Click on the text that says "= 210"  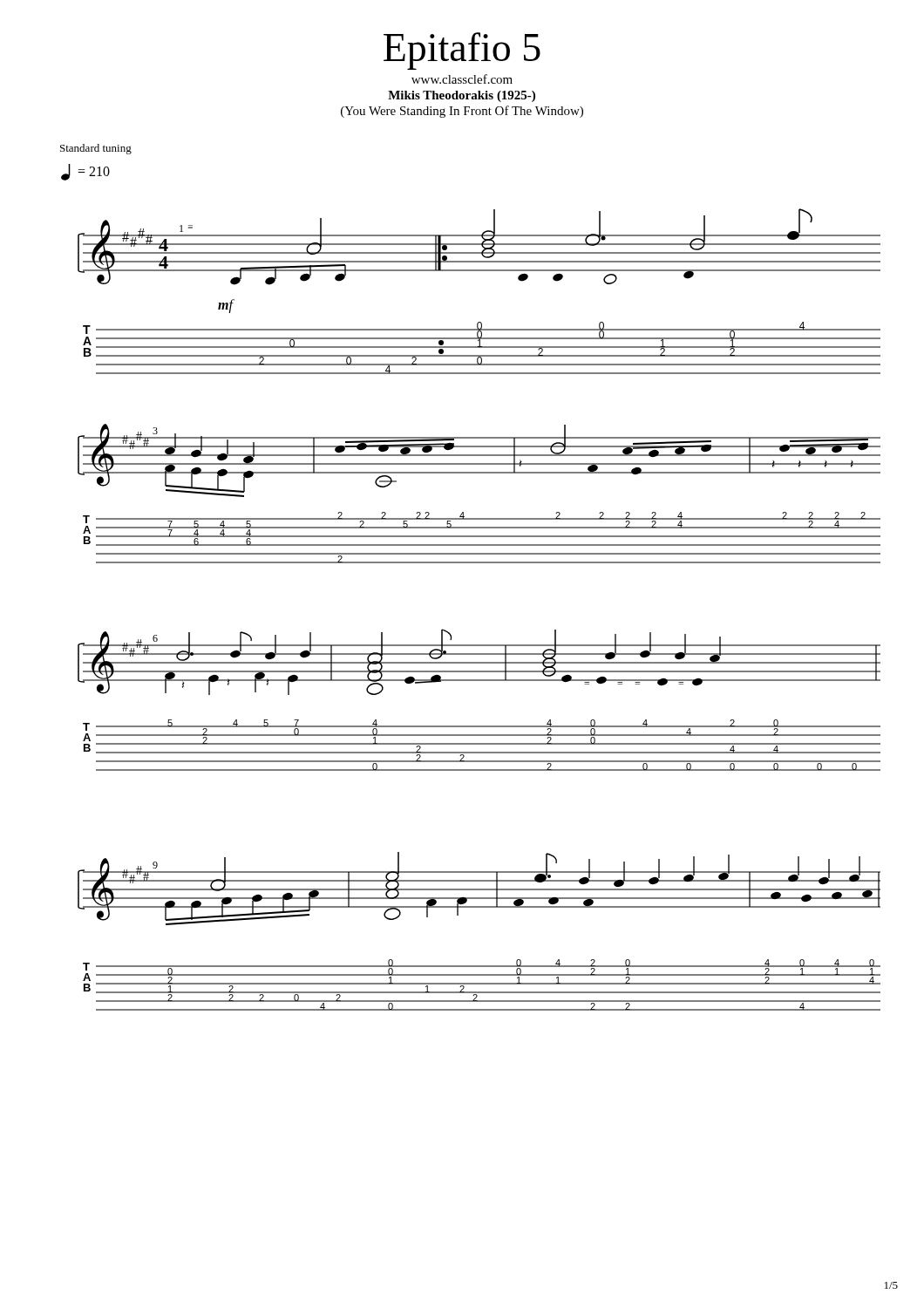tap(85, 172)
